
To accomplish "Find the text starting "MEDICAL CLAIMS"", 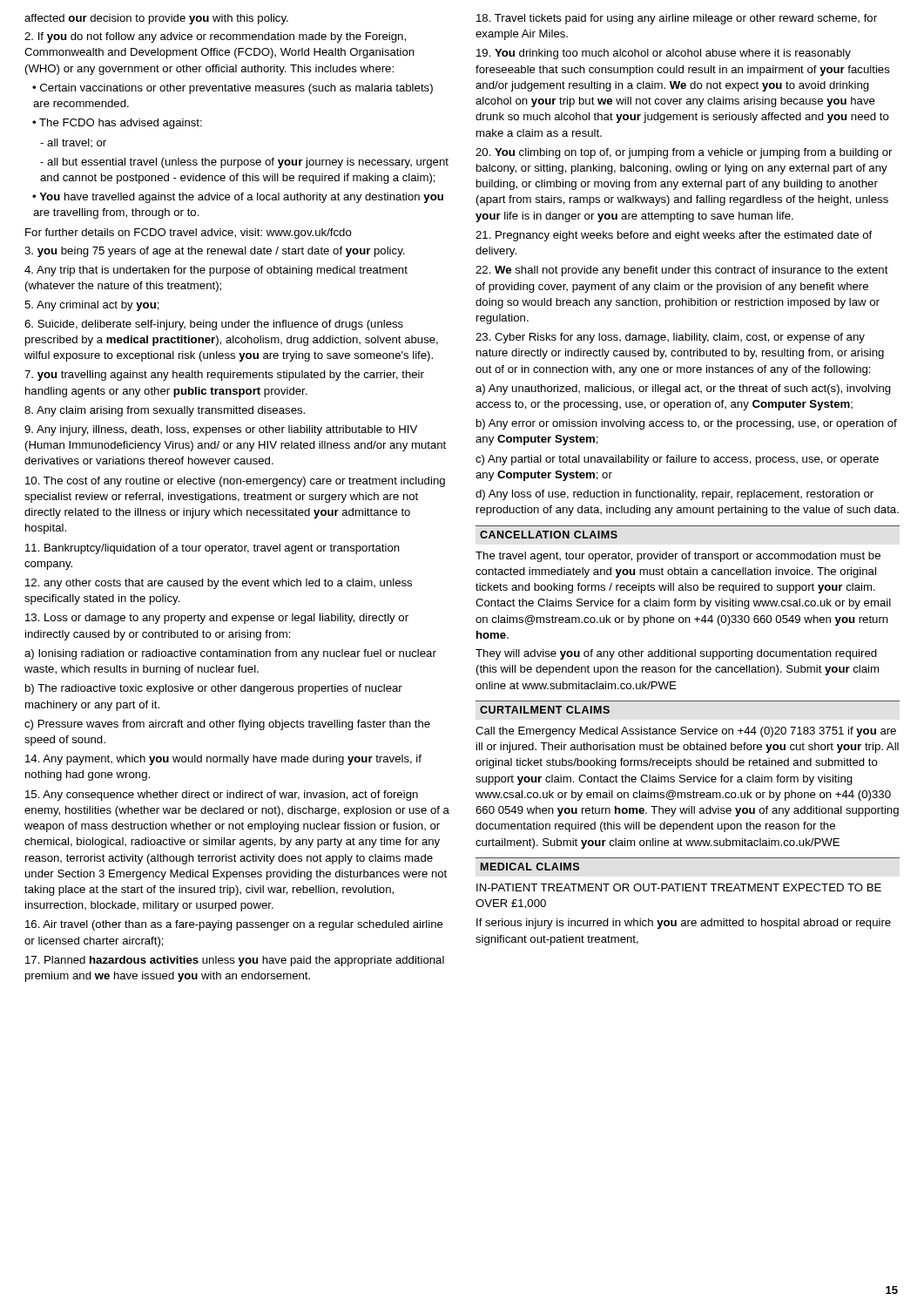I will point(530,867).
